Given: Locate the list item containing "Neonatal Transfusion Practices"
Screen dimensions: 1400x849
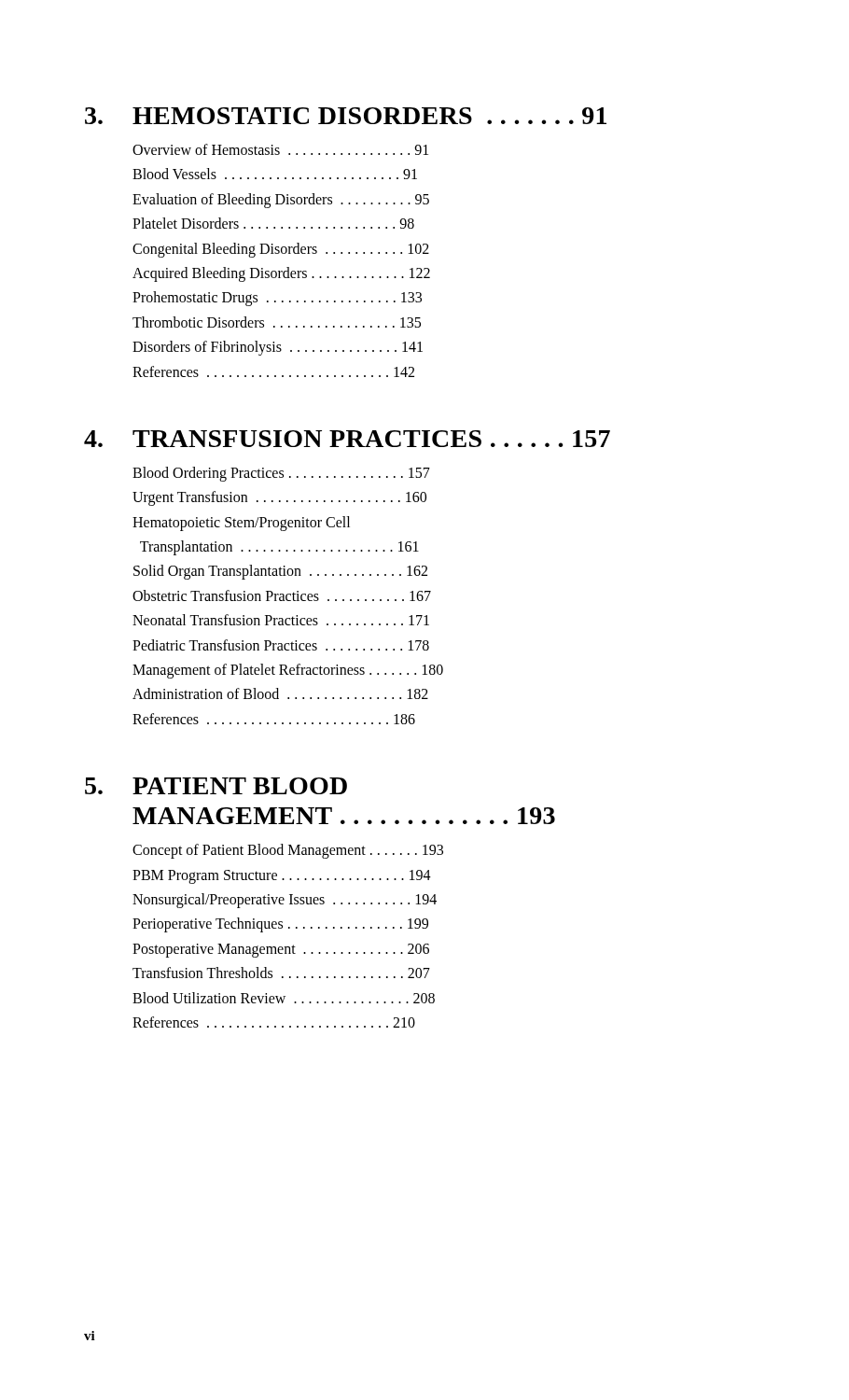Looking at the screenshot, I should pos(281,620).
